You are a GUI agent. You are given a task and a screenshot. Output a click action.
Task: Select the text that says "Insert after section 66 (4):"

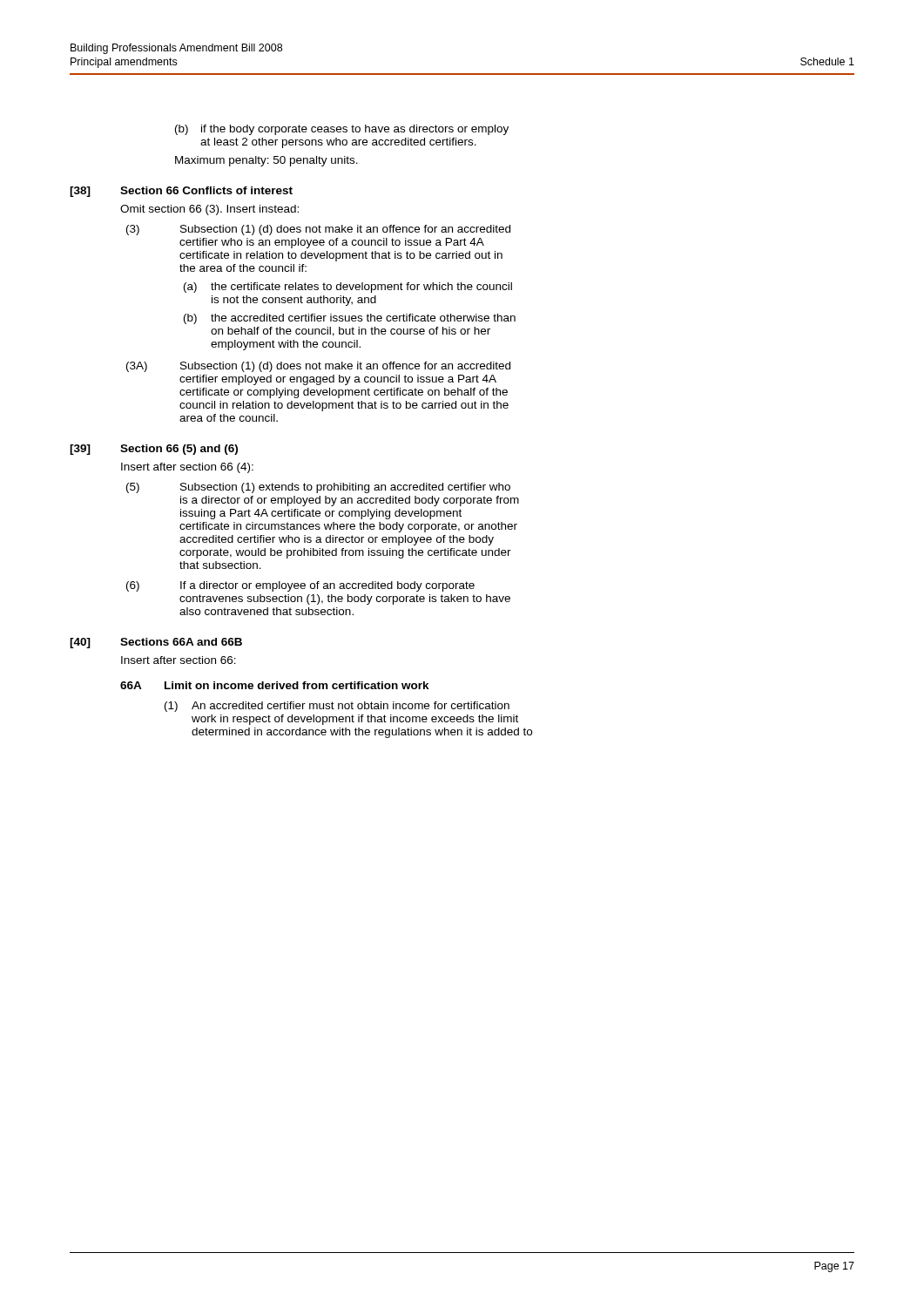[x=187, y=467]
